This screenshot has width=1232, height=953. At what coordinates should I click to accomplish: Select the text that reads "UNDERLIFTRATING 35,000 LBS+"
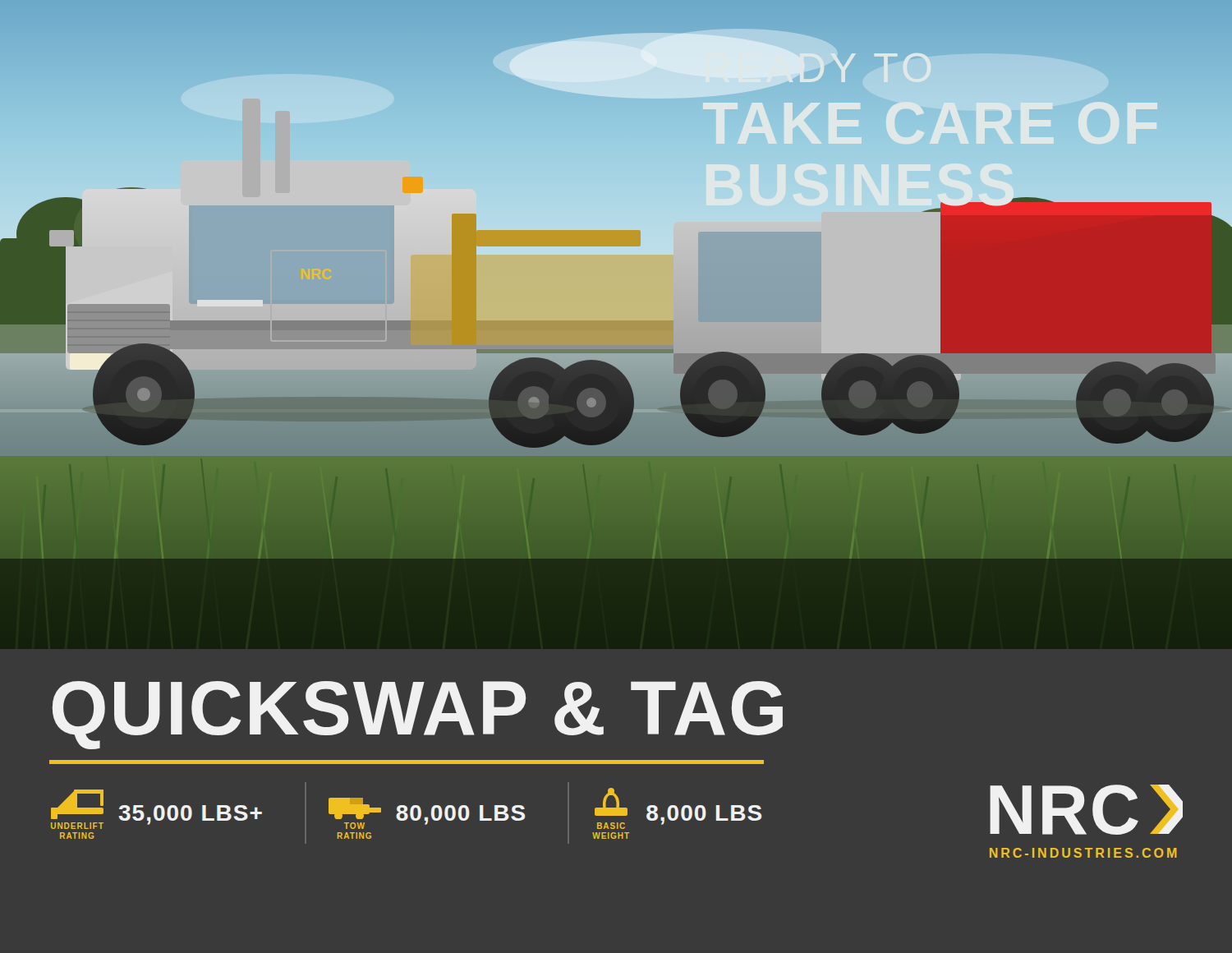point(156,813)
